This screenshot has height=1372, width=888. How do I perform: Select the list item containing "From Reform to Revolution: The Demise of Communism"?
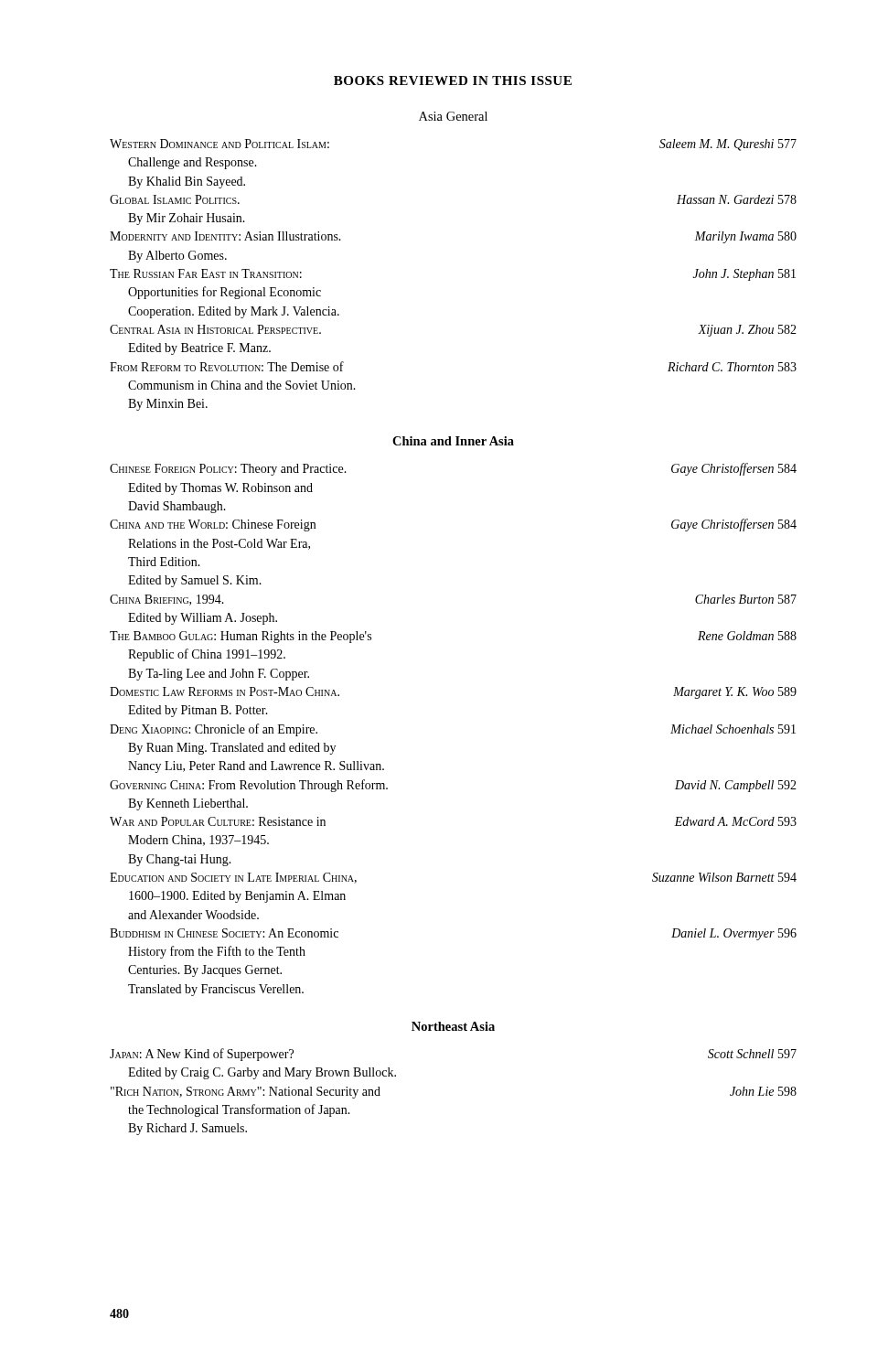[229, 365]
